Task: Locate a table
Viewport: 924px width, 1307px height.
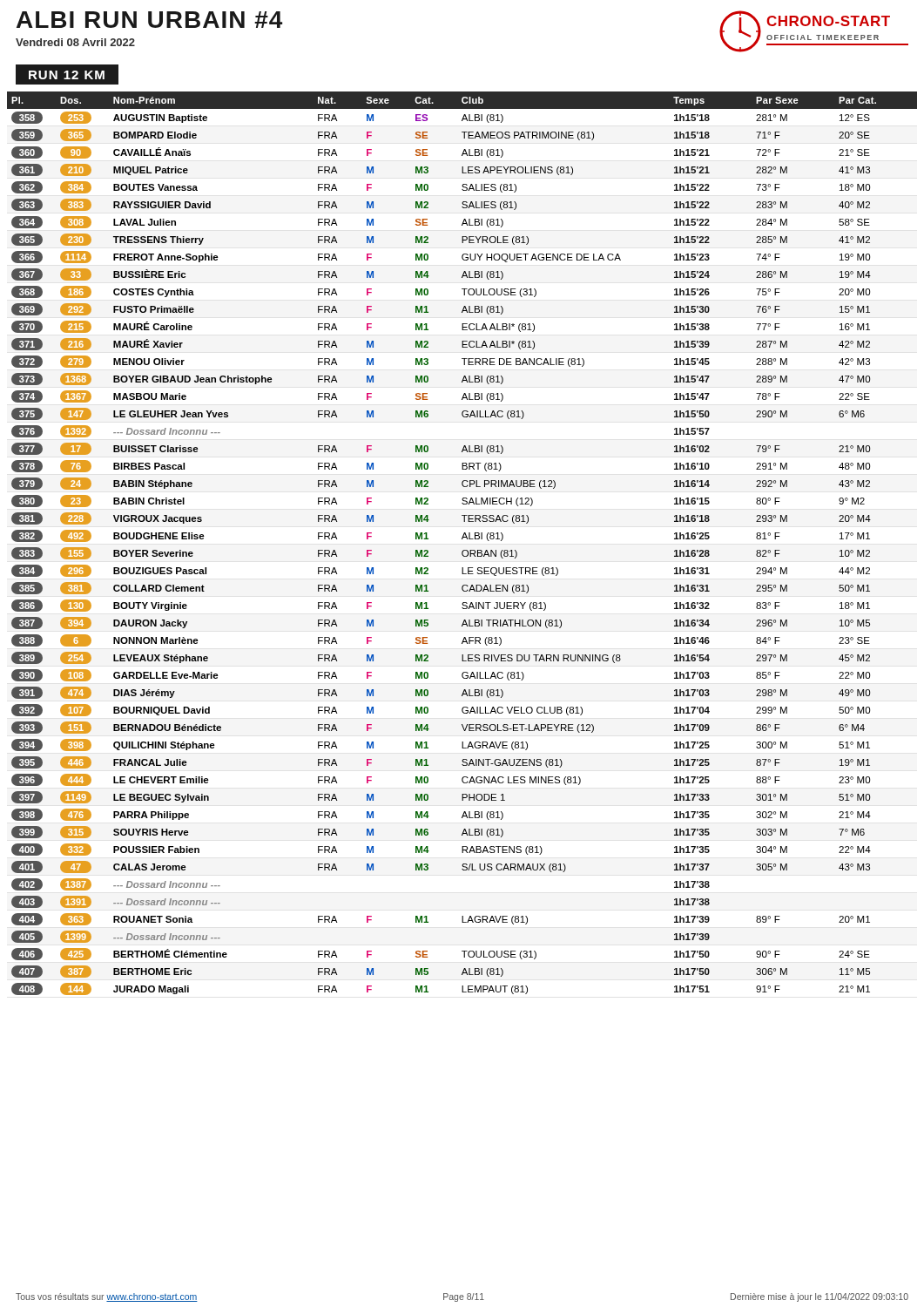Action: [x=462, y=543]
